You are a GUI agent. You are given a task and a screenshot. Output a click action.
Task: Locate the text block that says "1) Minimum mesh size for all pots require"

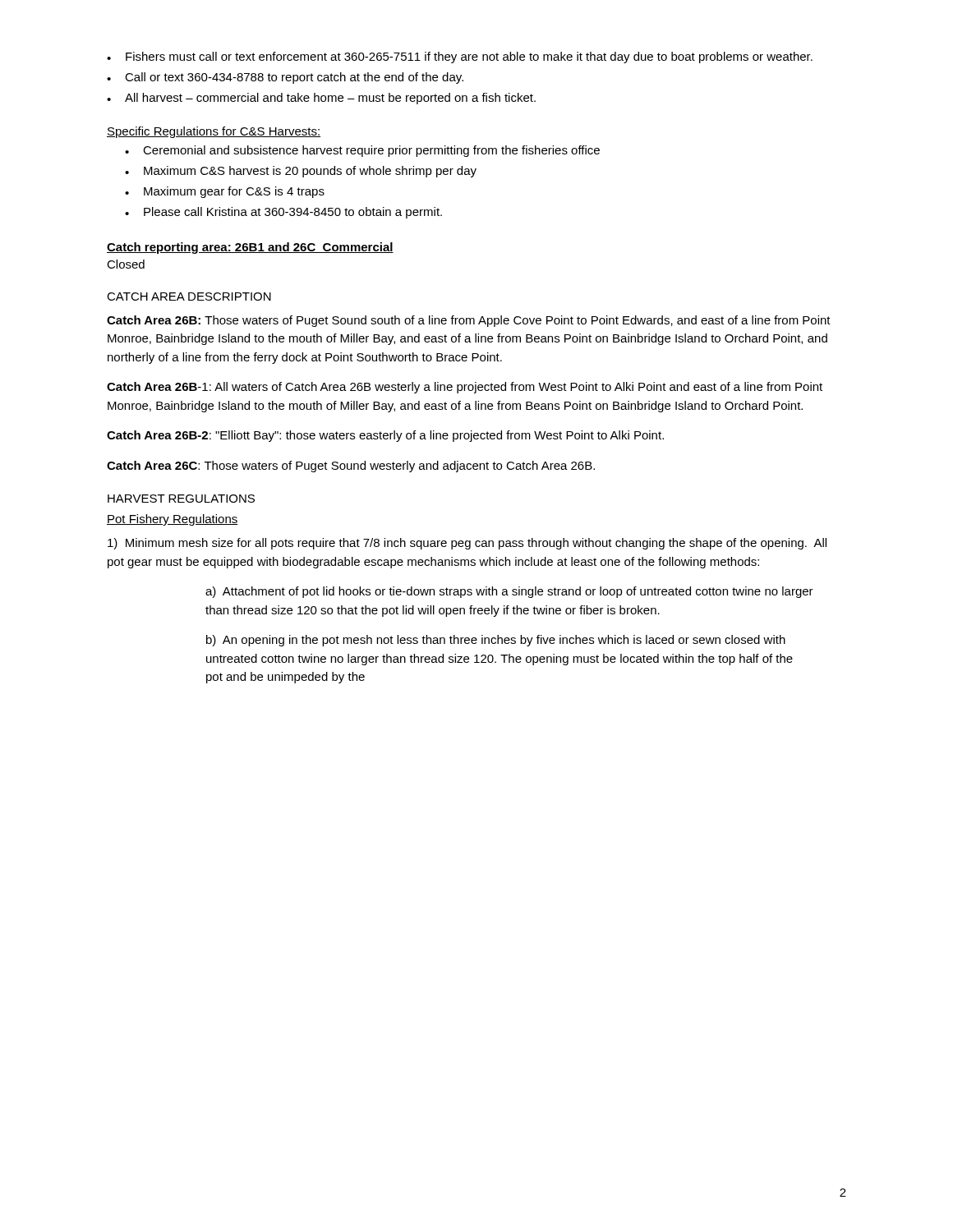(467, 552)
